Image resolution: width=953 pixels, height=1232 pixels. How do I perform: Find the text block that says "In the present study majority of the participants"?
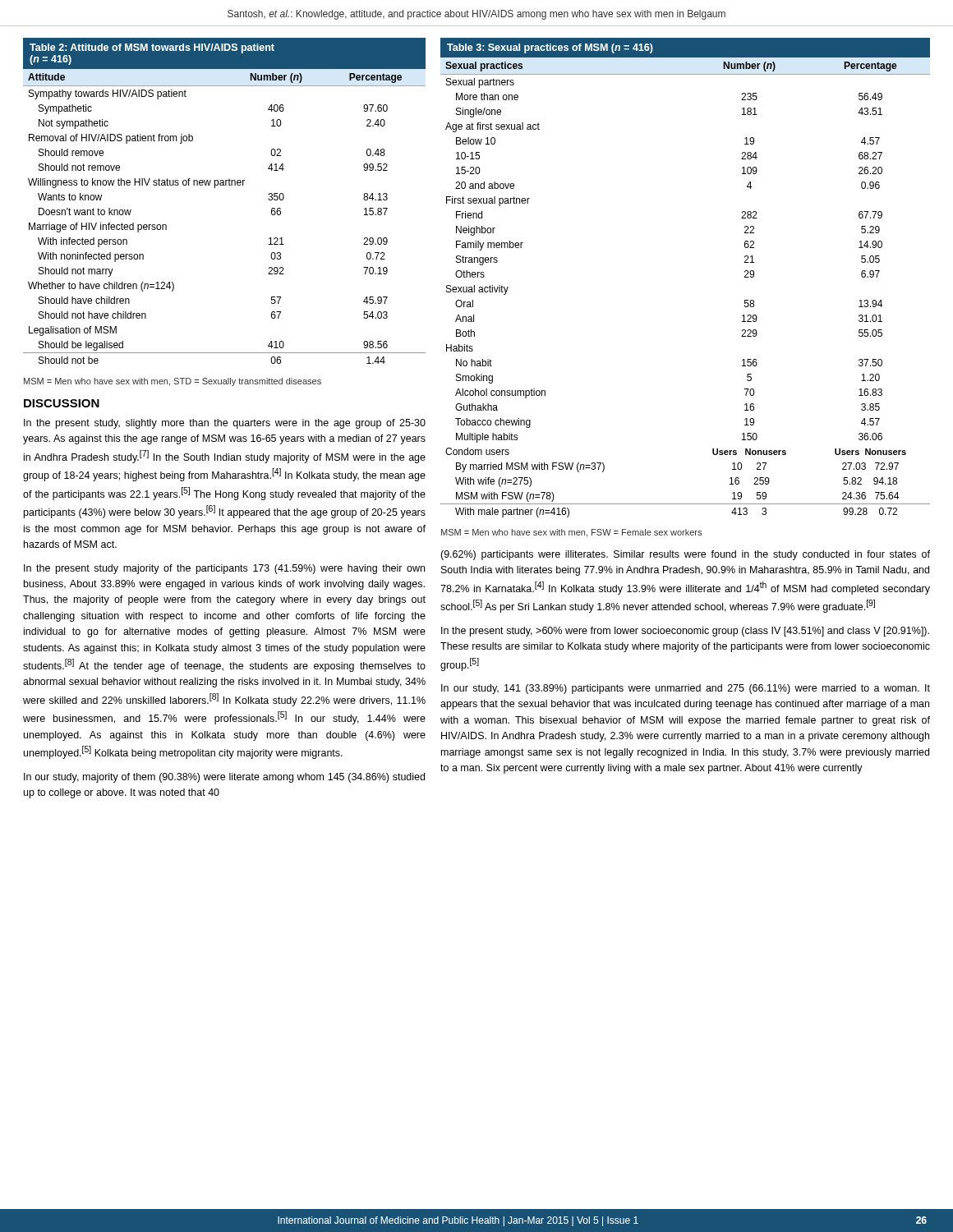[x=224, y=661]
